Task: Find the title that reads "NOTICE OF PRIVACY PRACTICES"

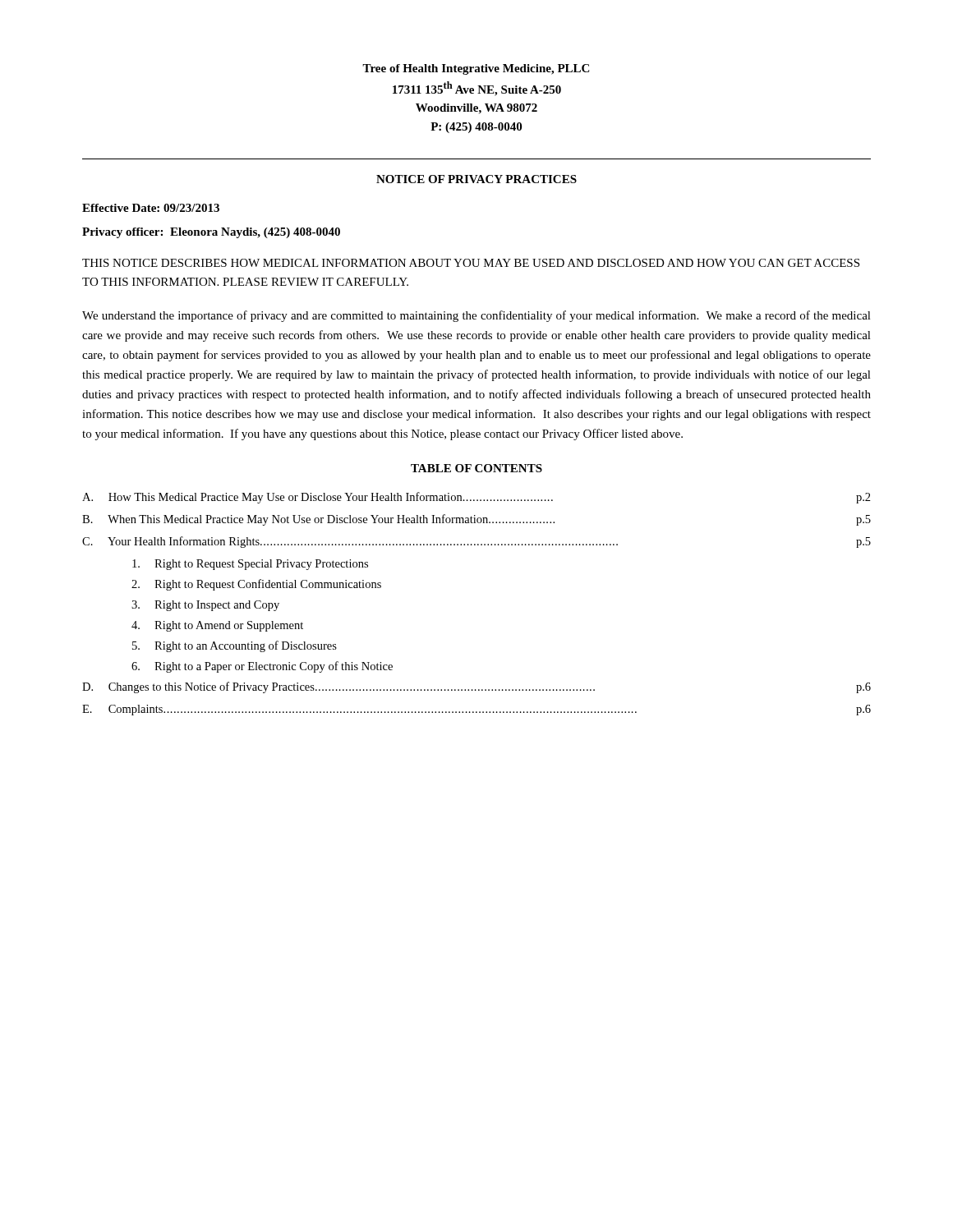Action: (x=476, y=179)
